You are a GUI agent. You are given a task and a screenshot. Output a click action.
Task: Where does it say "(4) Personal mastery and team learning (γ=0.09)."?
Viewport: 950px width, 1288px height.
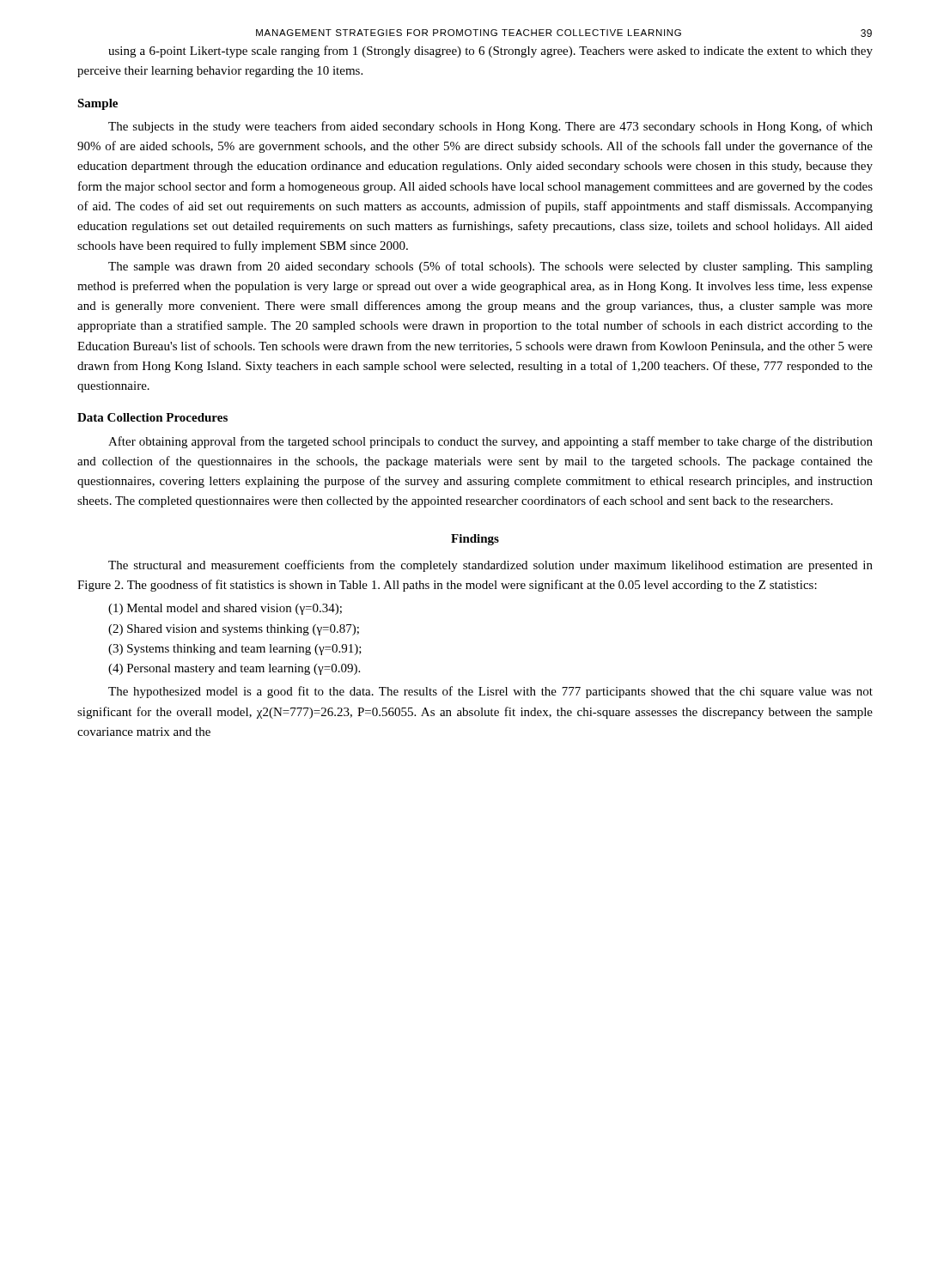click(234, 669)
